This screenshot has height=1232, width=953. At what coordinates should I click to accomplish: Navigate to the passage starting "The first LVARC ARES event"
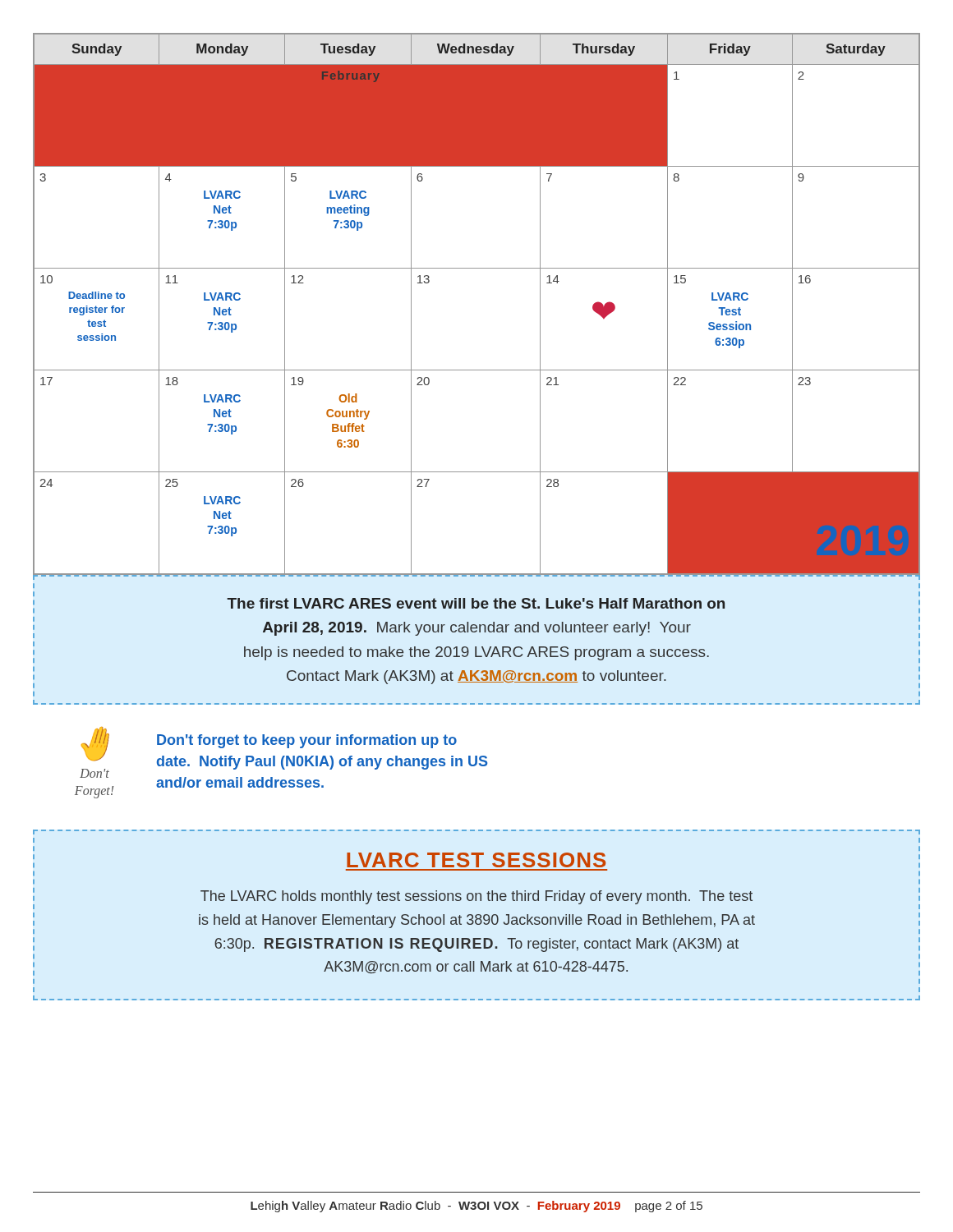click(476, 640)
